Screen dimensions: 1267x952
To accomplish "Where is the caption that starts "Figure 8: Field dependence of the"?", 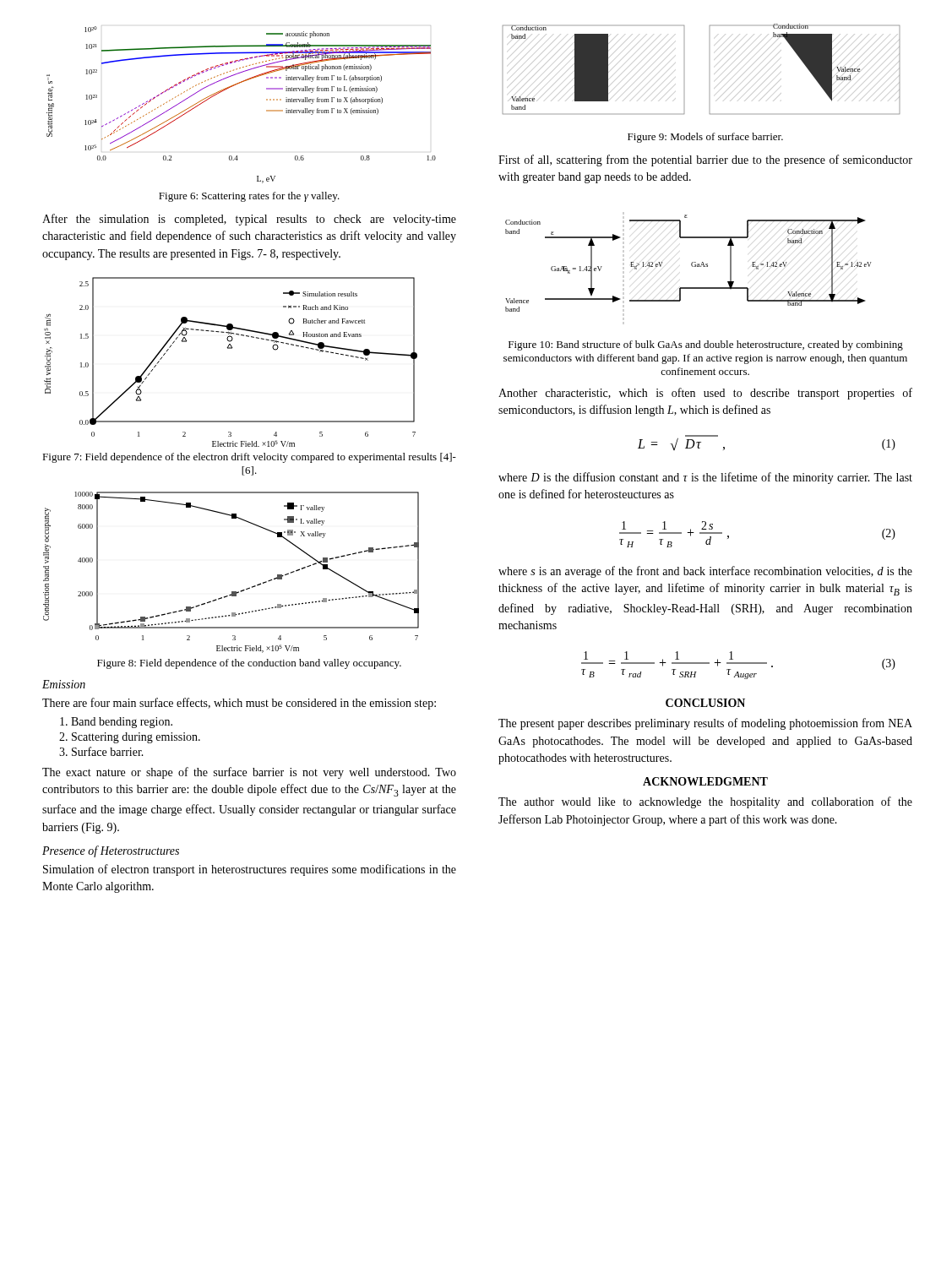I will 249,663.
